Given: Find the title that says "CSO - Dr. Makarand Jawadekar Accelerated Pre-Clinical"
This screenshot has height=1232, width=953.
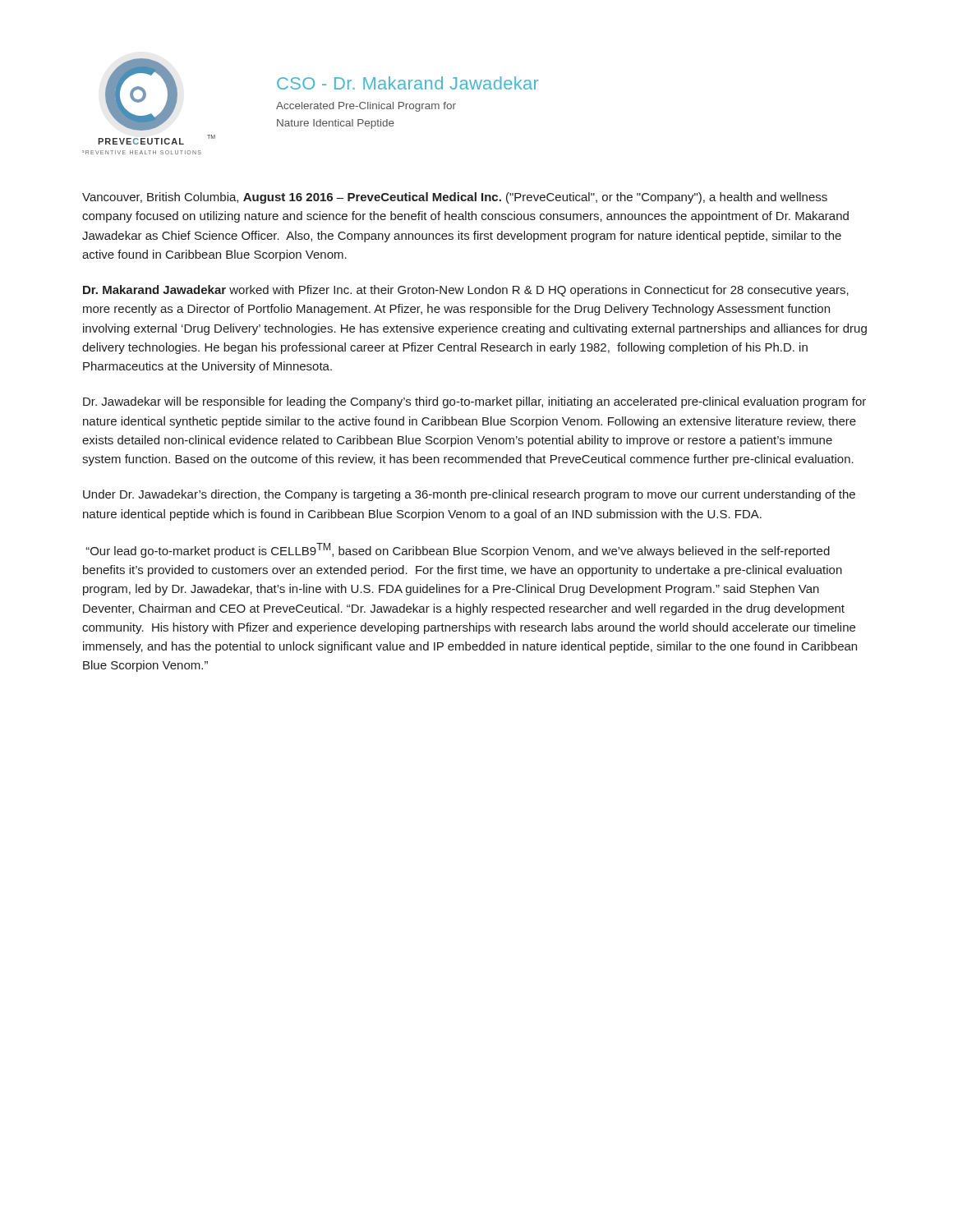Looking at the screenshot, I should [x=408, y=103].
